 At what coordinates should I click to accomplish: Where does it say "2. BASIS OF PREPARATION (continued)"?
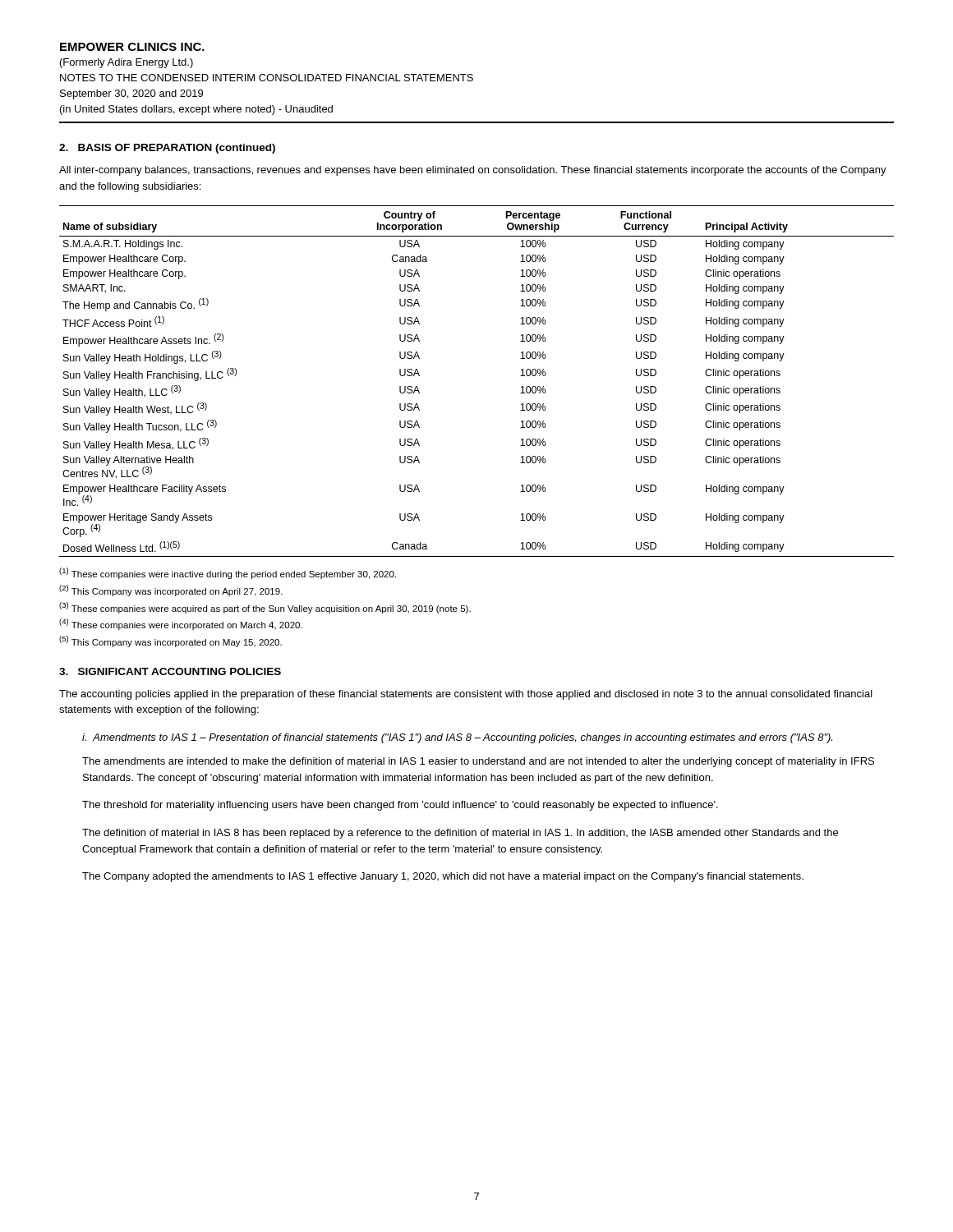click(x=167, y=148)
